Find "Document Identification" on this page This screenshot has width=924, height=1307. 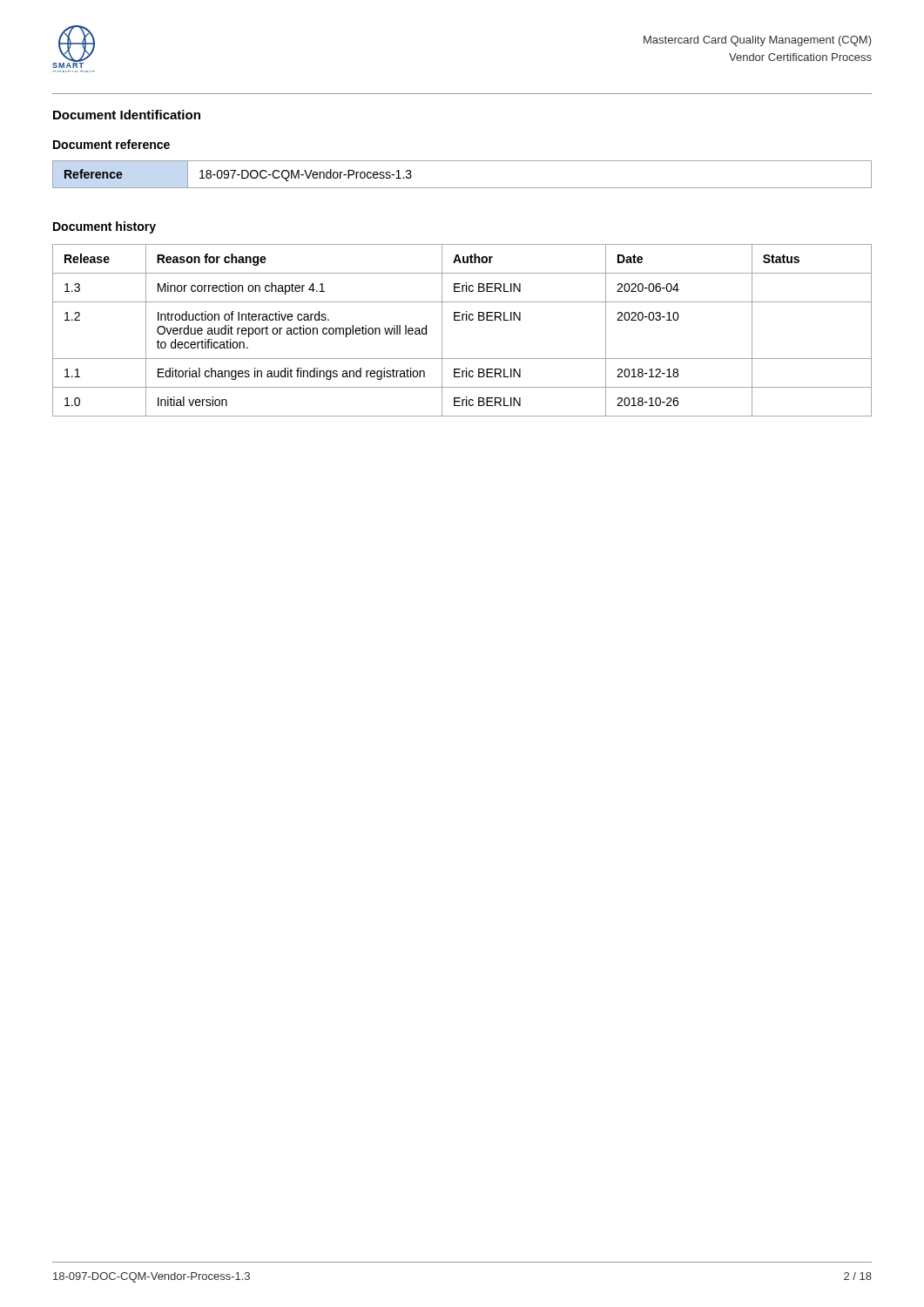(127, 115)
